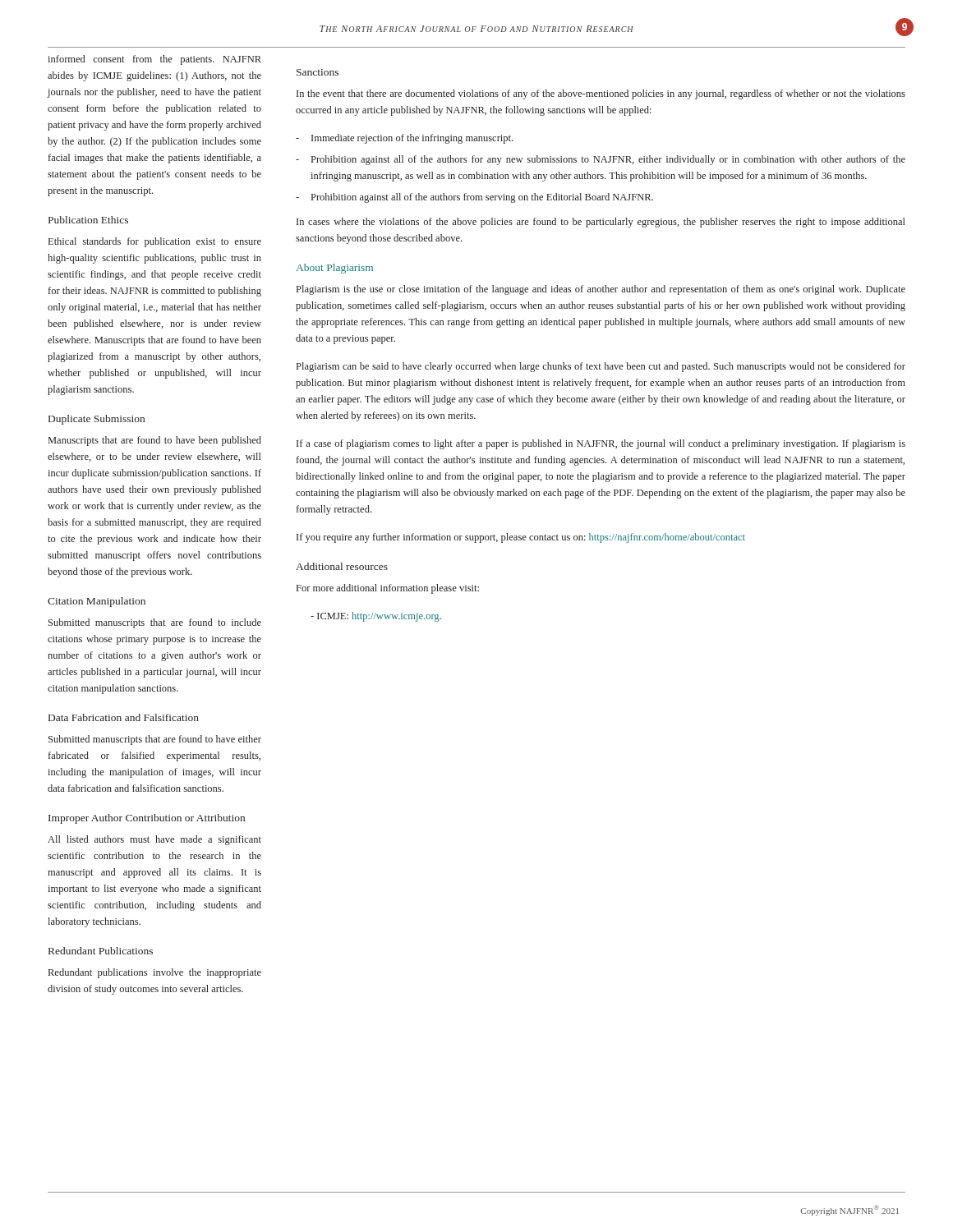Locate the text block with the text "Submitted manuscripts that are found to include"
This screenshot has height=1232, width=953.
154,655
